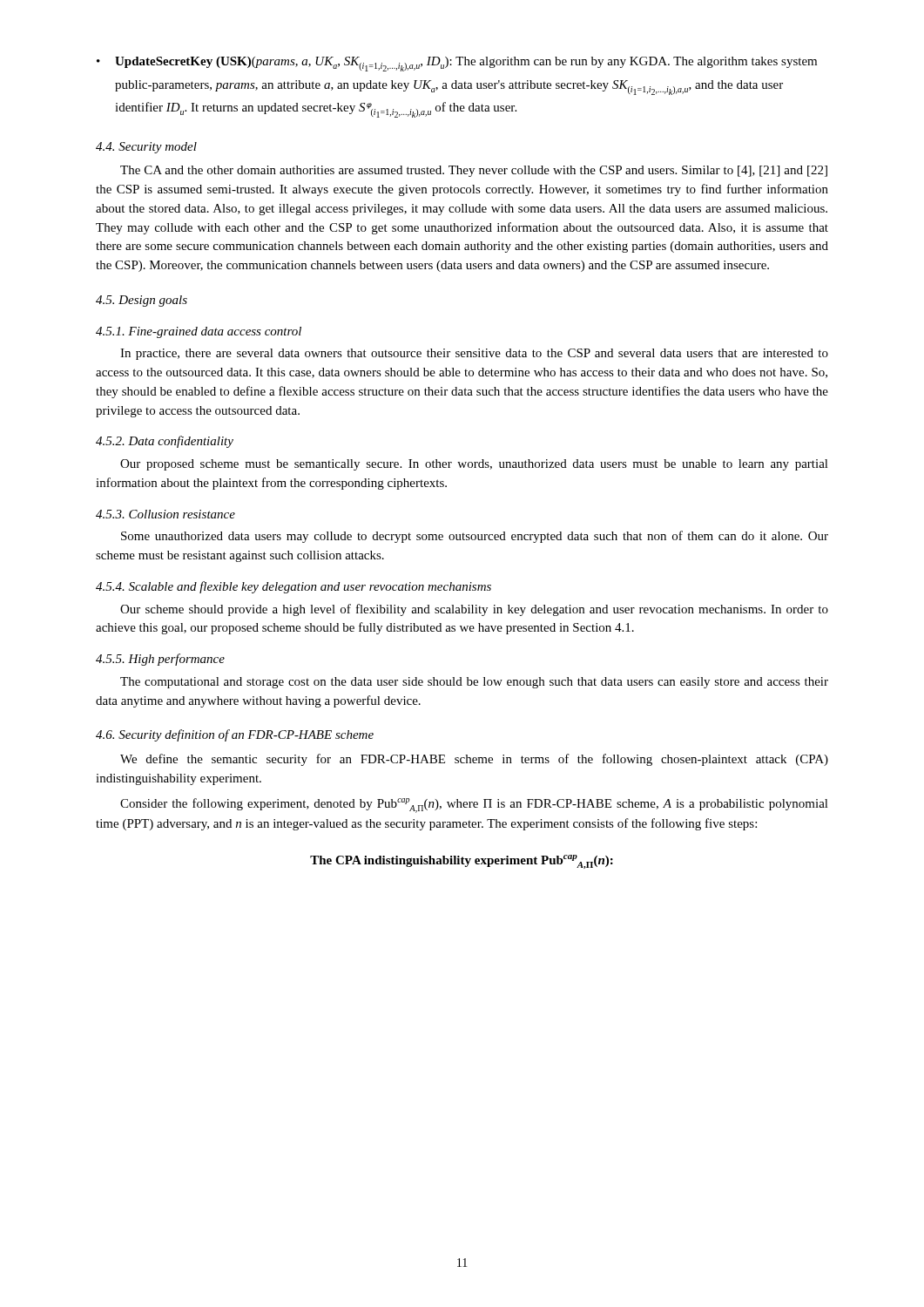Screen dimensions: 1307x924
Task: Locate the text block that reads "Consider the following experiment, denoted by PubcapA,Π(n),"
Action: point(462,812)
